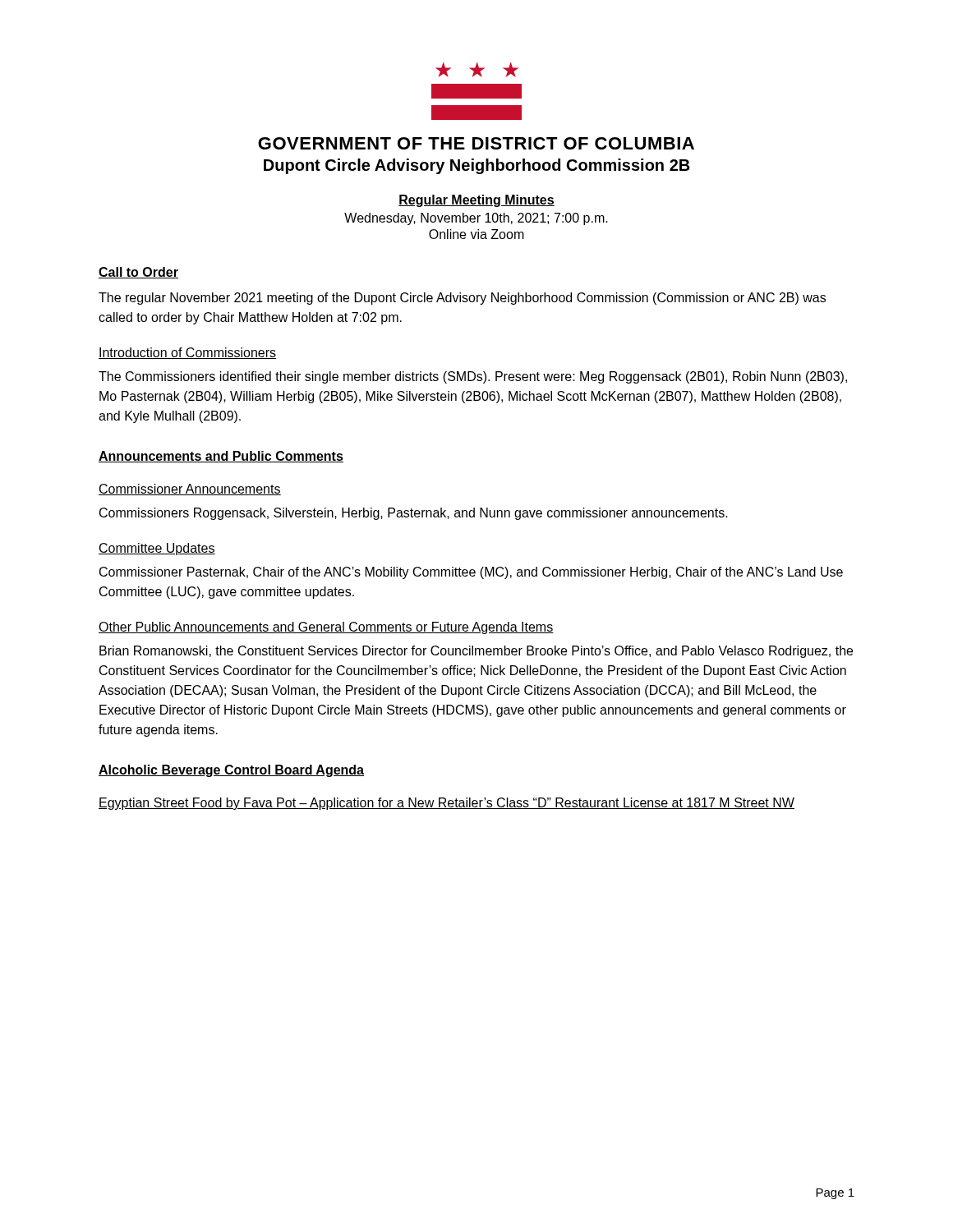Screen dimensions: 1232x953
Task: Click on the section header that reads "Egyptian Street Food by Fava Pot – Application"
Action: (x=446, y=803)
